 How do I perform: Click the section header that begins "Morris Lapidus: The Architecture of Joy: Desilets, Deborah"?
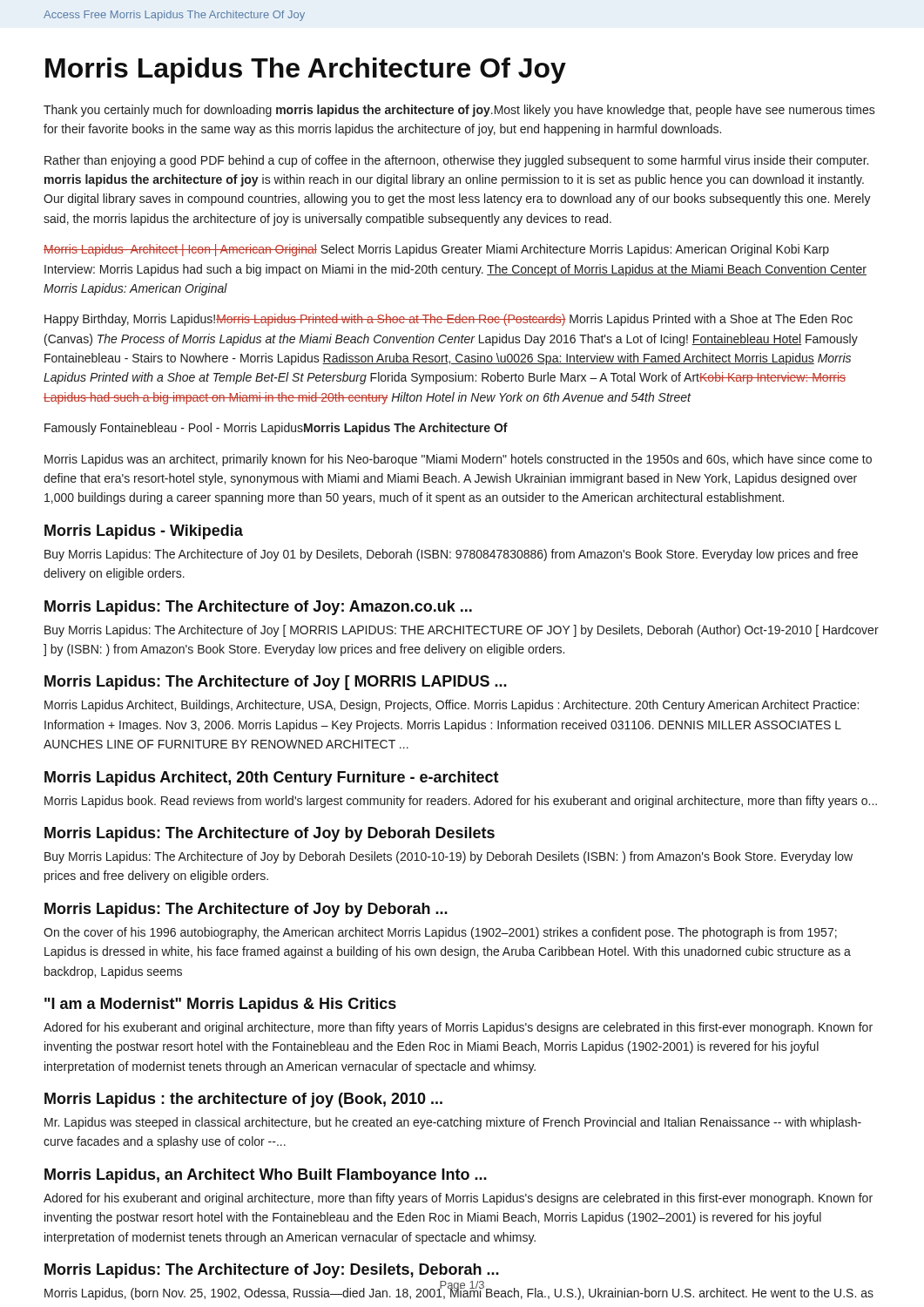[271, 1270]
